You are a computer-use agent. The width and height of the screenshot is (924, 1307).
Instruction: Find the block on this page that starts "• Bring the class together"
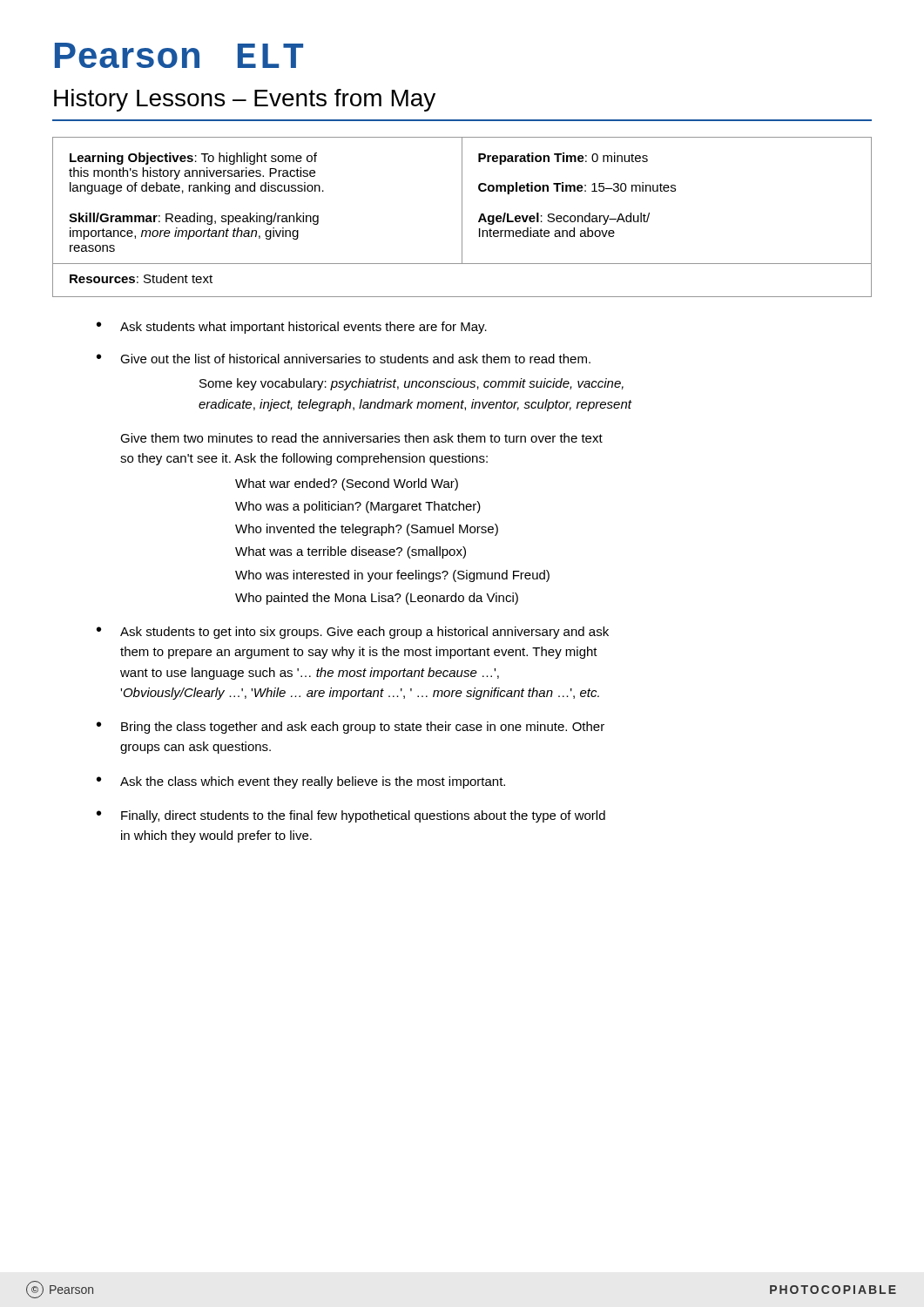pyautogui.click(x=350, y=736)
